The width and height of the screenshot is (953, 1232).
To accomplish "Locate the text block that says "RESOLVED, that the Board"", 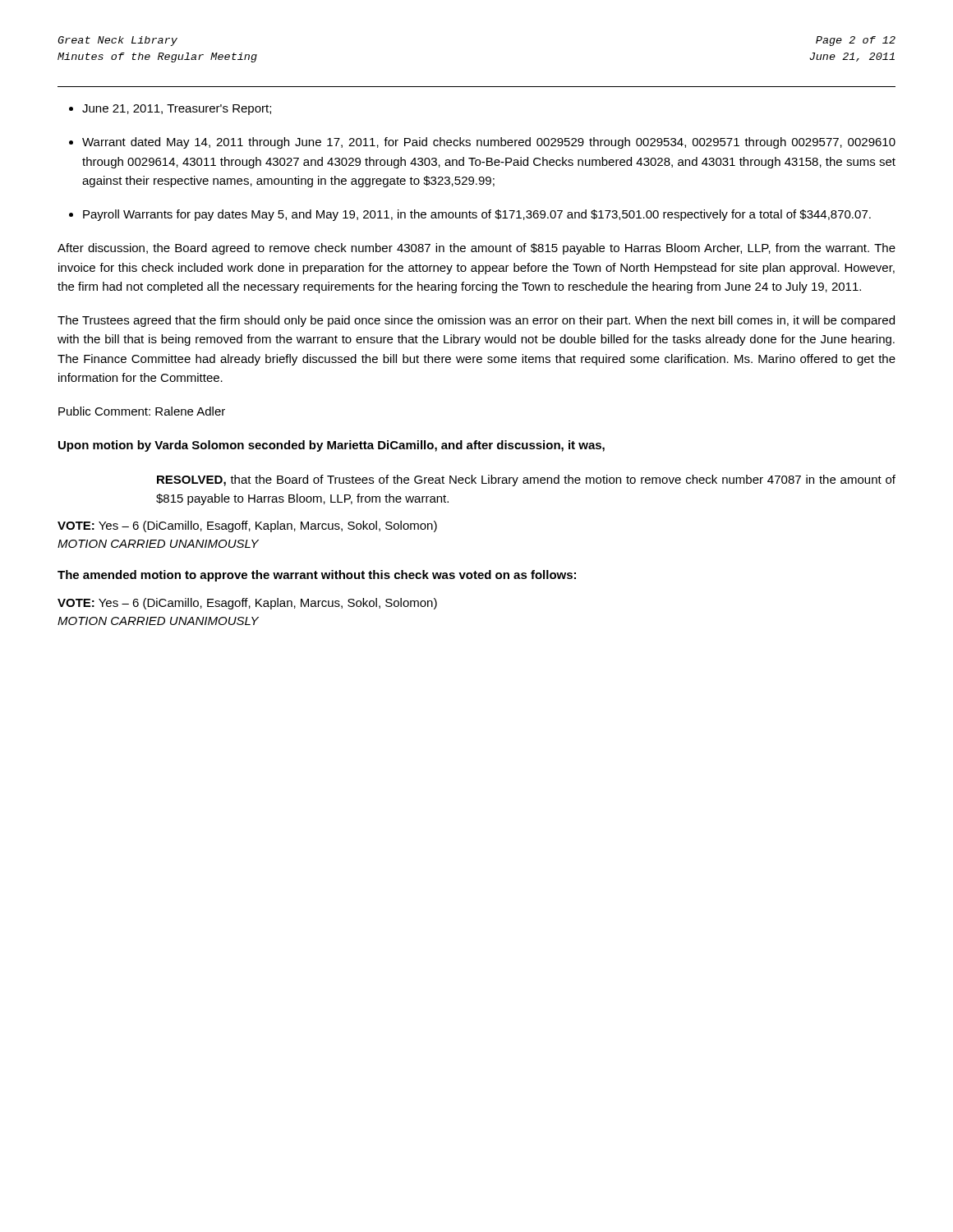I will (526, 488).
